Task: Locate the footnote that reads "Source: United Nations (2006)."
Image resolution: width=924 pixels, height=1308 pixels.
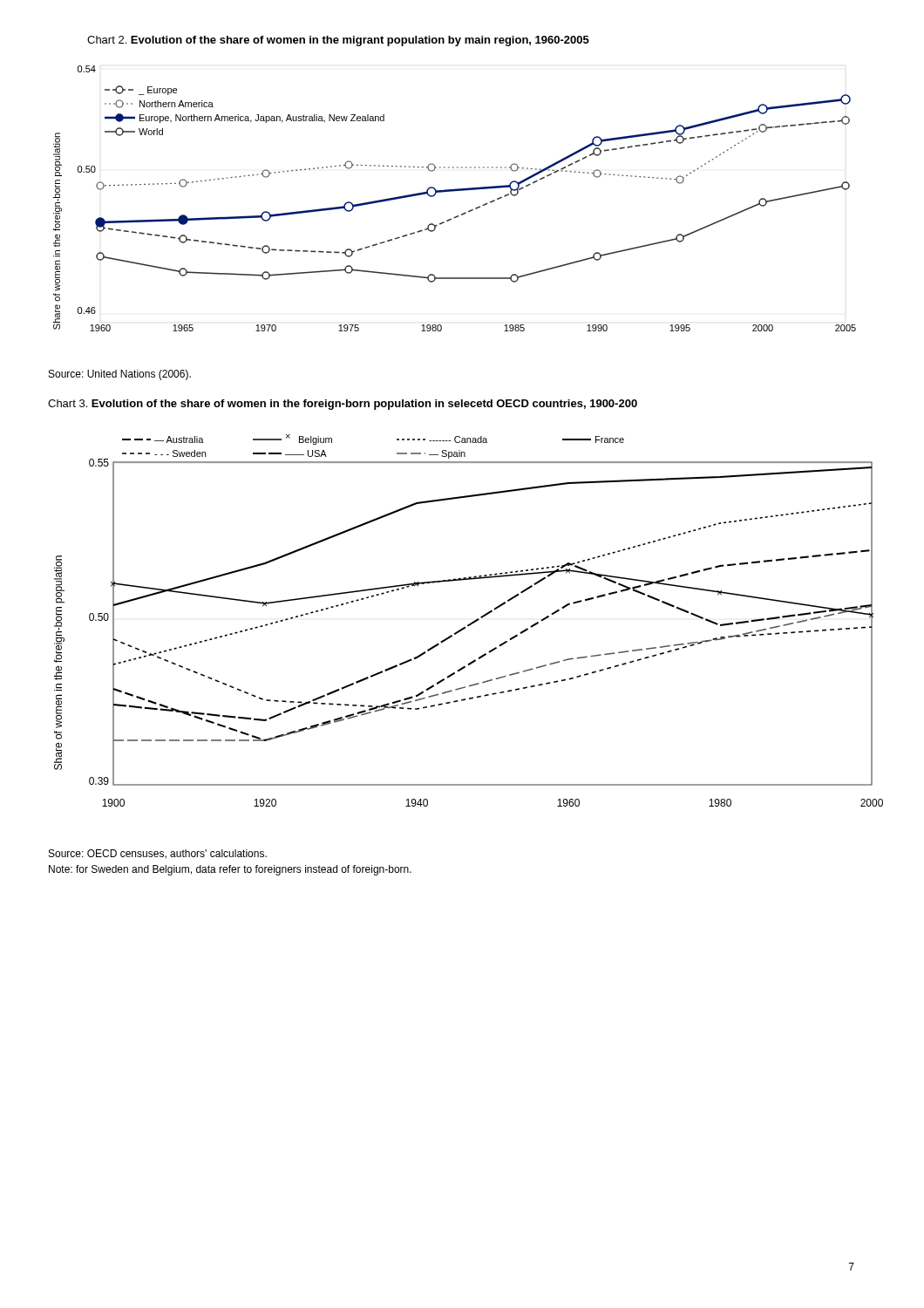Action: pyautogui.click(x=120, y=374)
